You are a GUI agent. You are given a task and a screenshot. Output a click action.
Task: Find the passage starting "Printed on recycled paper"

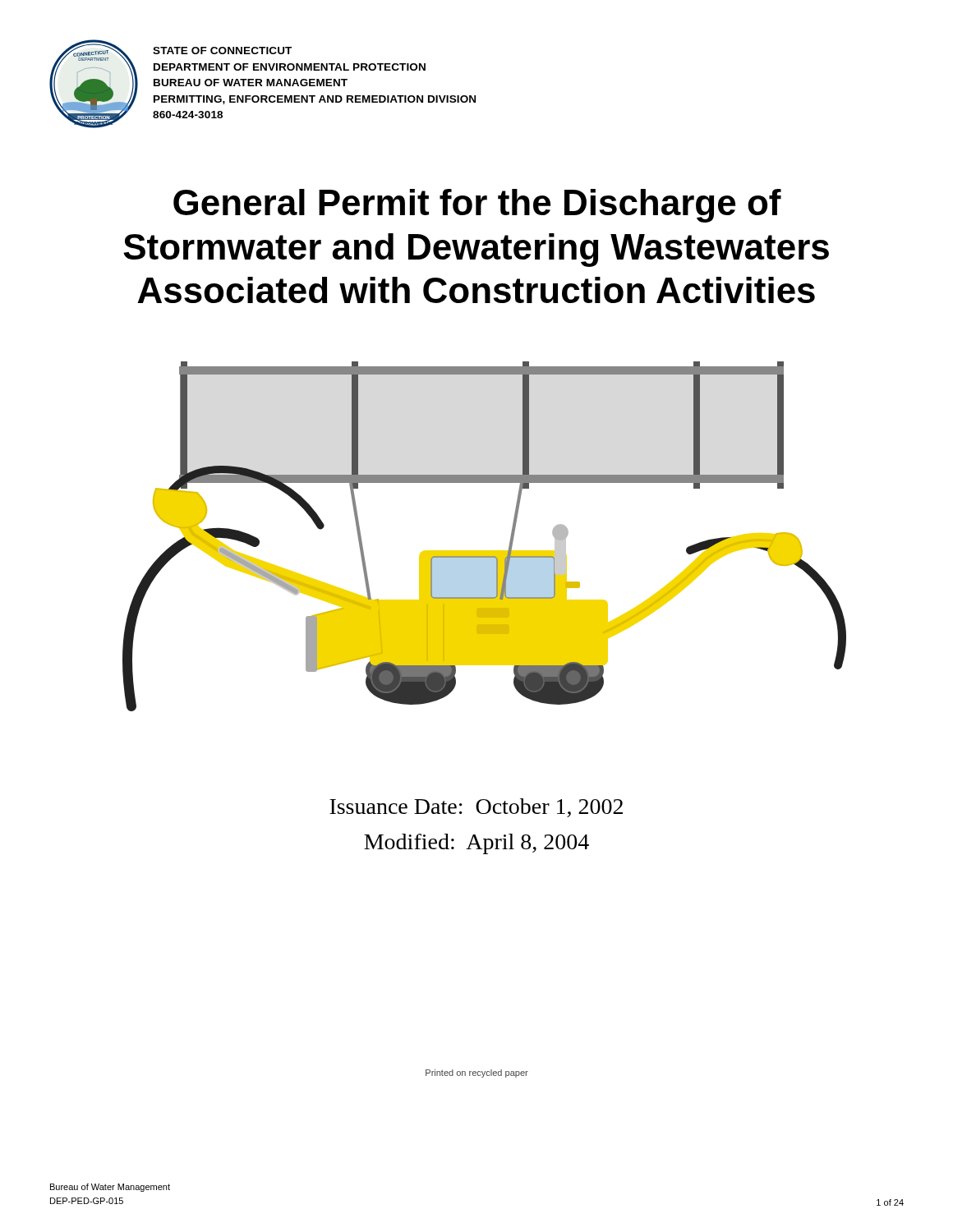coord(476,1073)
